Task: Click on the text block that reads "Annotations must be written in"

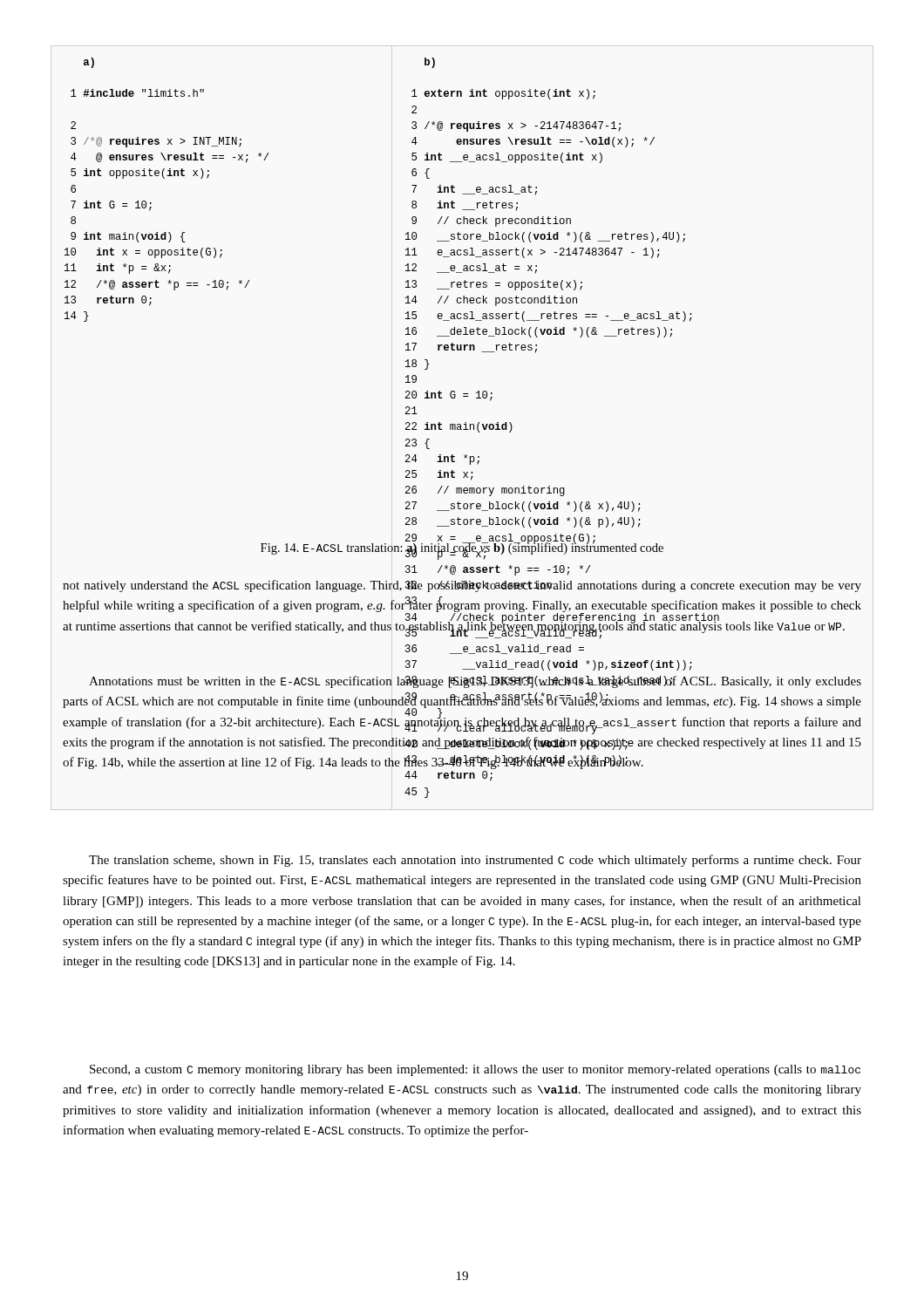Action: click(x=462, y=722)
